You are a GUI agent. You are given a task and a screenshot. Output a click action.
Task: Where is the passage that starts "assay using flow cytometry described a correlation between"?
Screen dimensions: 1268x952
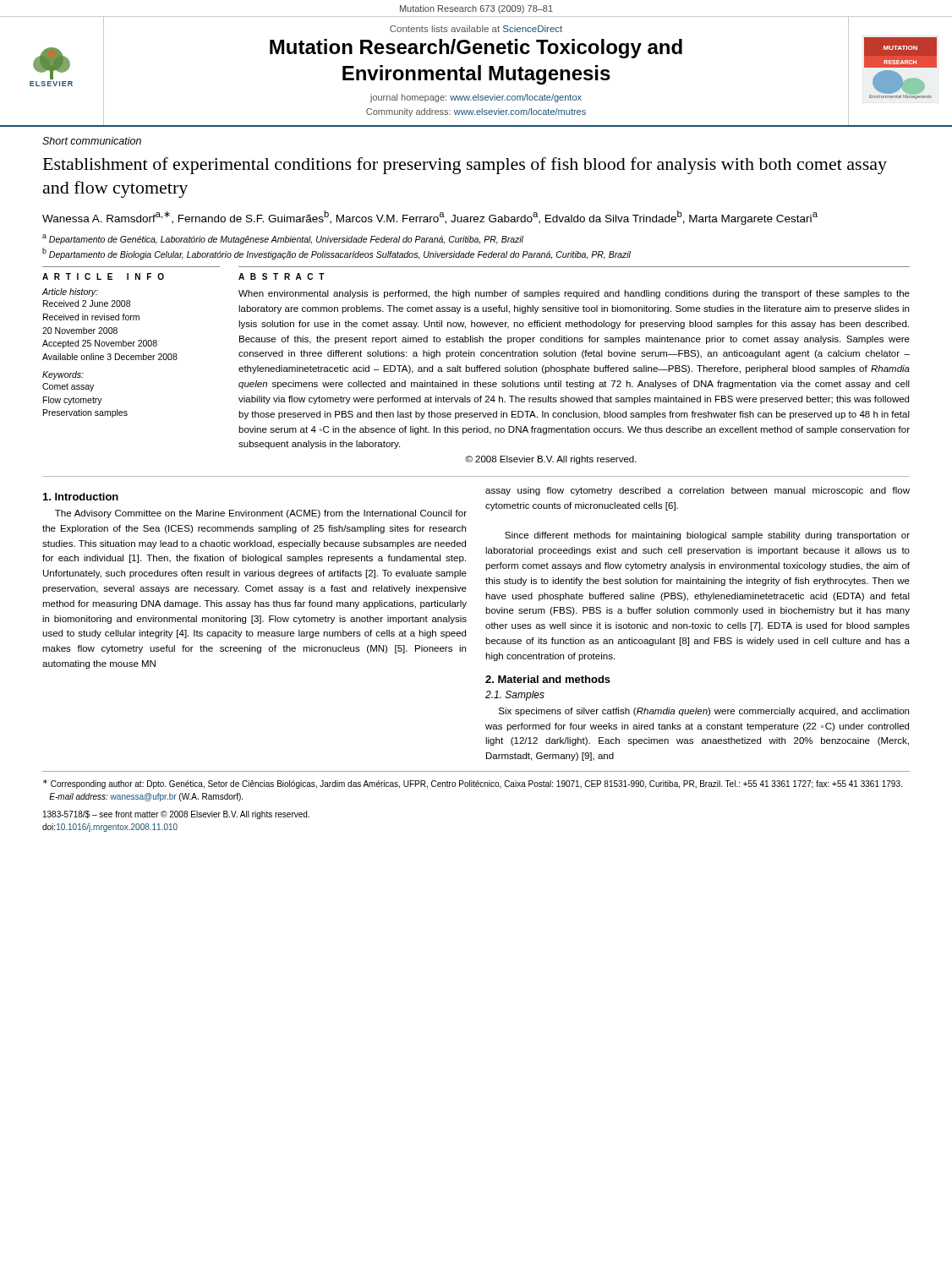[x=698, y=573]
